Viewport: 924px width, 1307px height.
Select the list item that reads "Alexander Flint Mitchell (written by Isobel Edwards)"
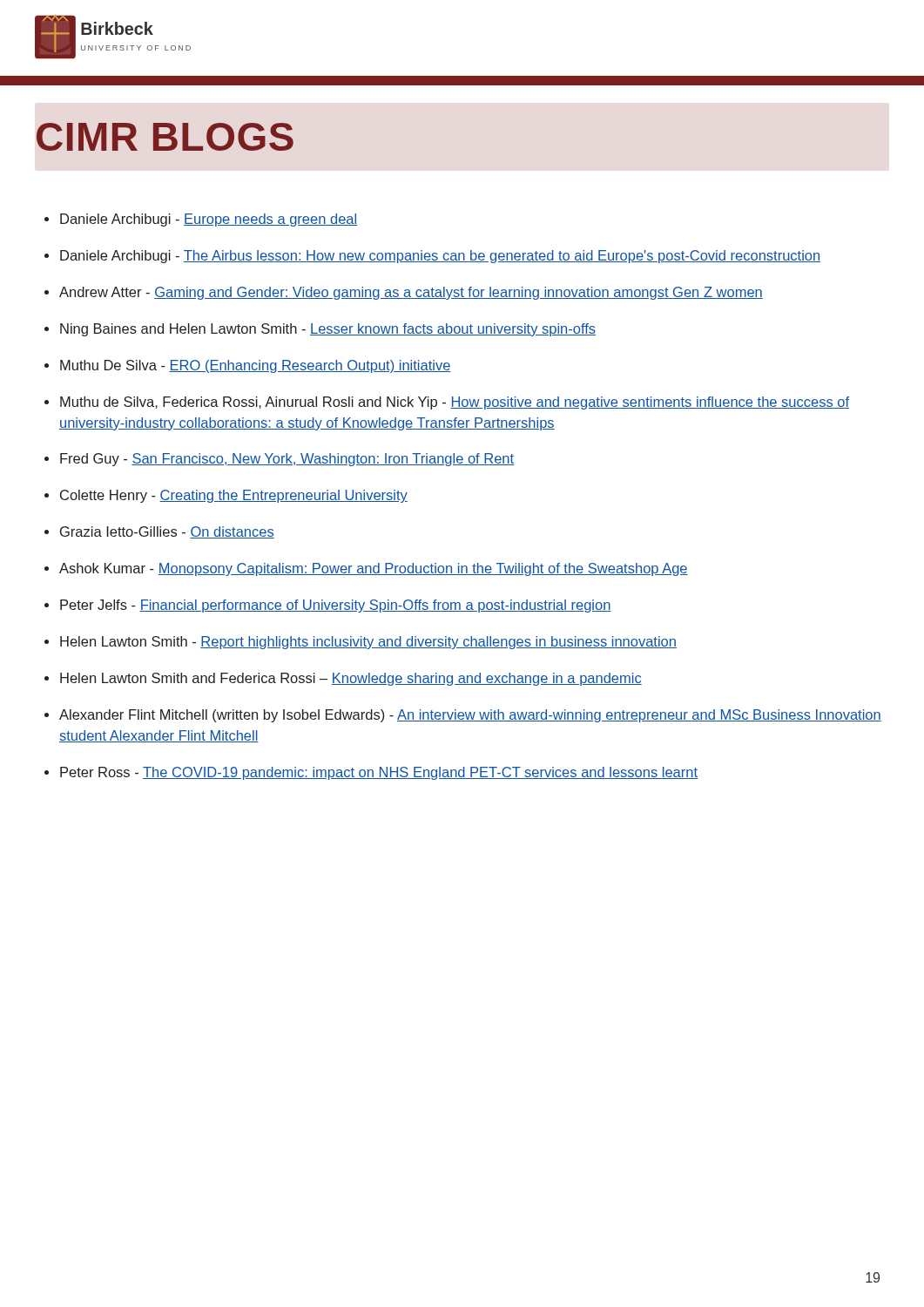click(x=470, y=725)
